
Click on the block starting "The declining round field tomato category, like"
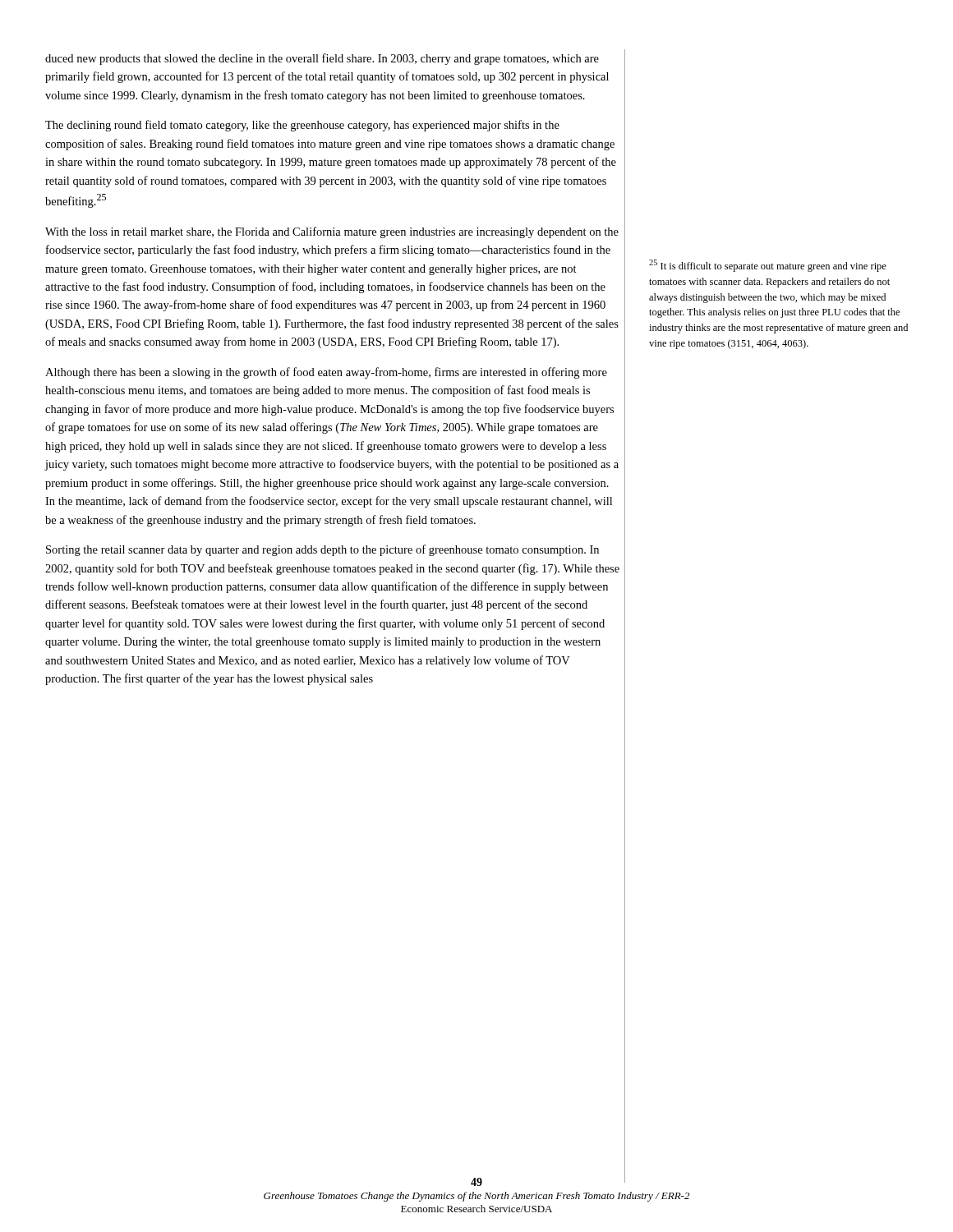pyautogui.click(x=333, y=163)
